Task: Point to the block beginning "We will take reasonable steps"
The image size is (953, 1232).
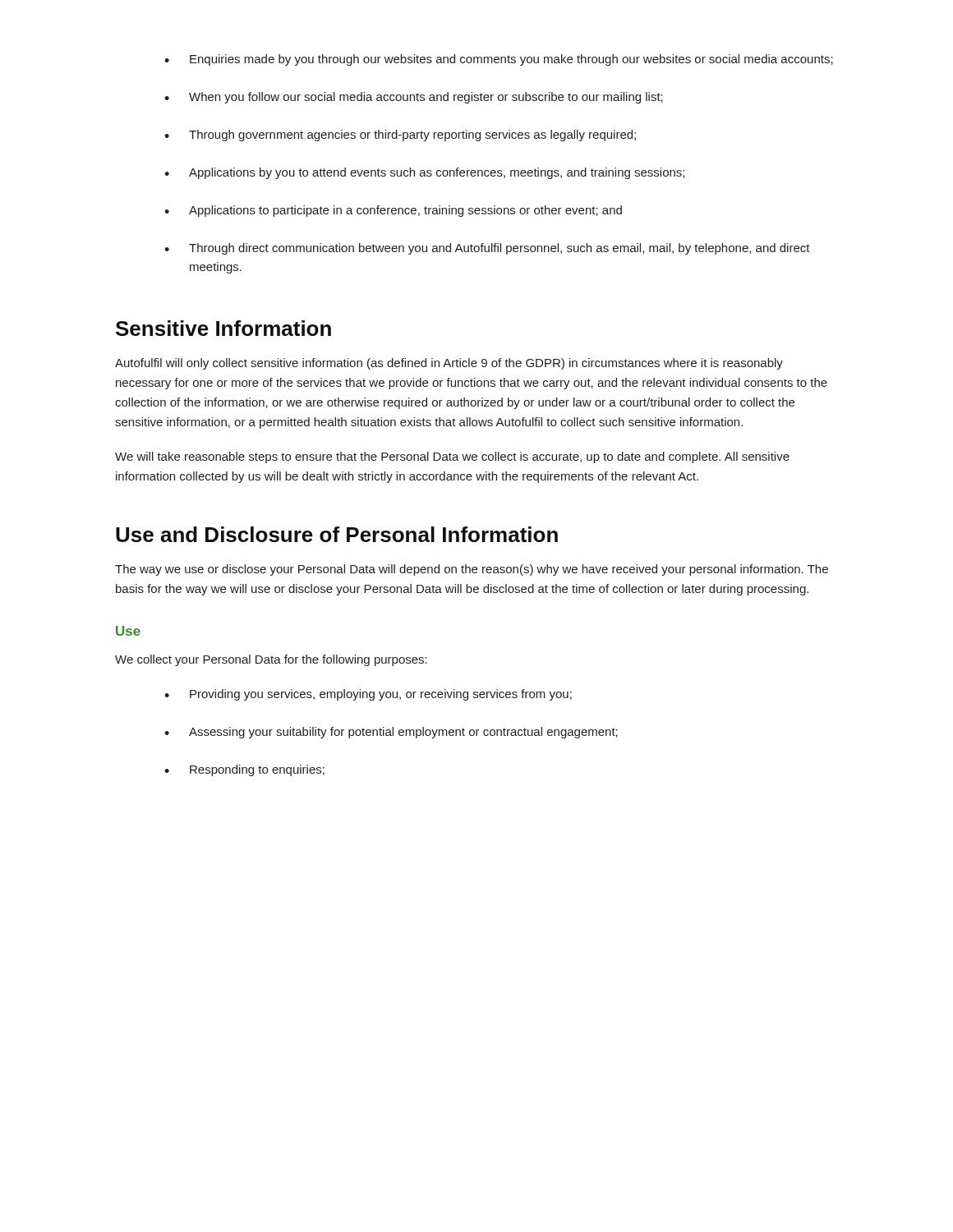Action: 452,466
